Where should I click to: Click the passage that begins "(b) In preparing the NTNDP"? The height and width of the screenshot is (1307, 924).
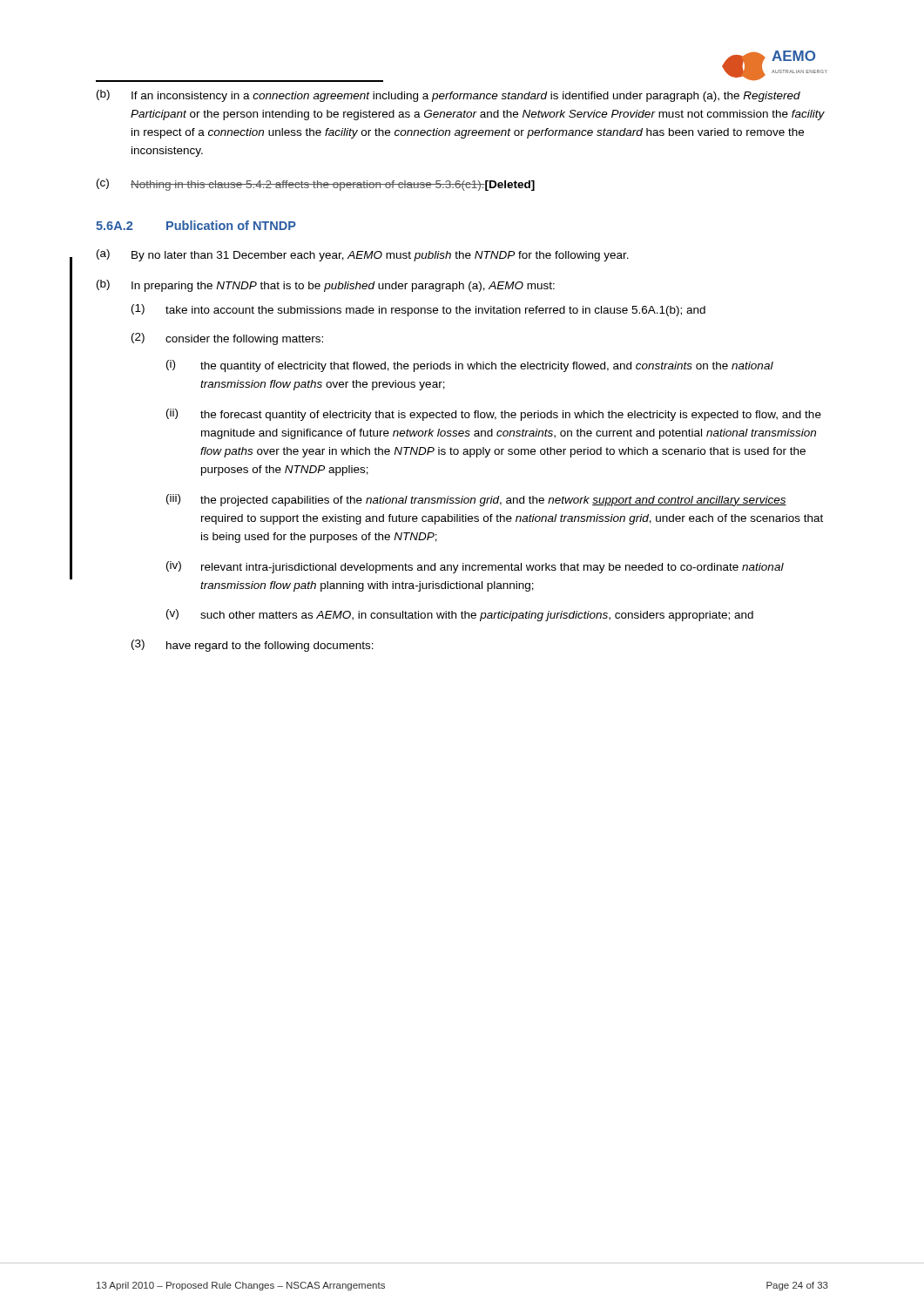pyautogui.click(x=326, y=286)
